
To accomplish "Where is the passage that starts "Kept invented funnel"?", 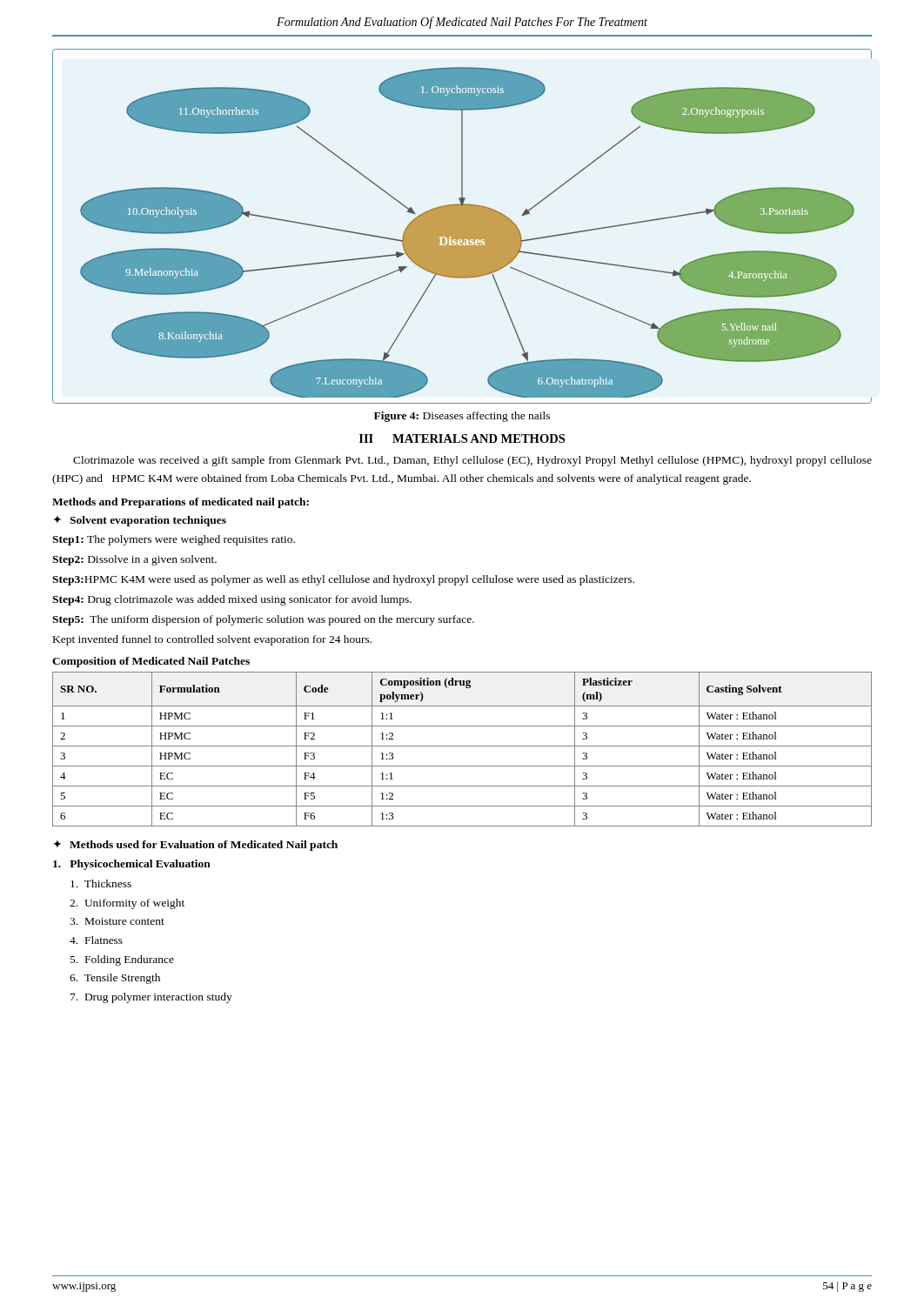I will (212, 639).
